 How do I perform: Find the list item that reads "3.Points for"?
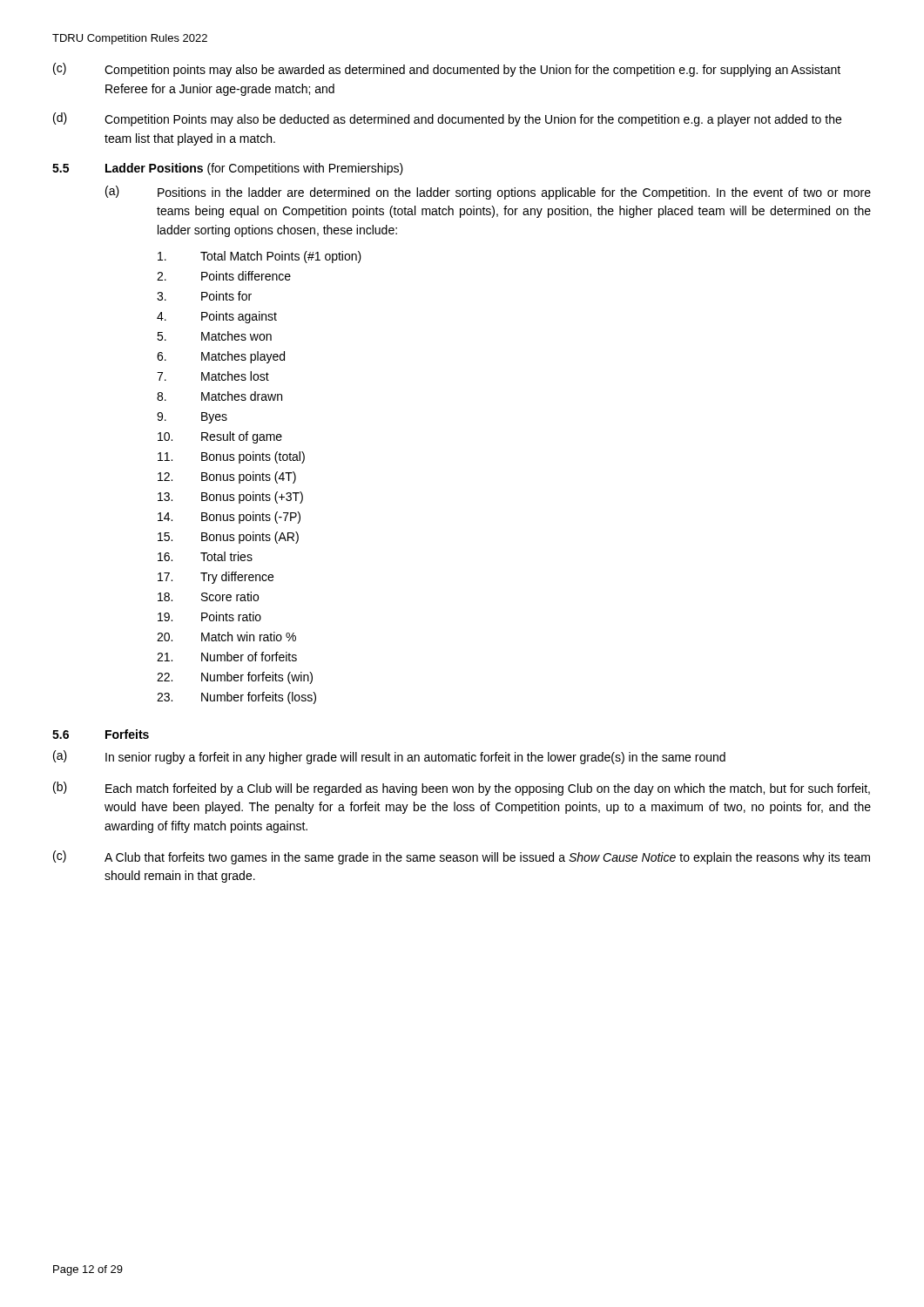point(204,296)
